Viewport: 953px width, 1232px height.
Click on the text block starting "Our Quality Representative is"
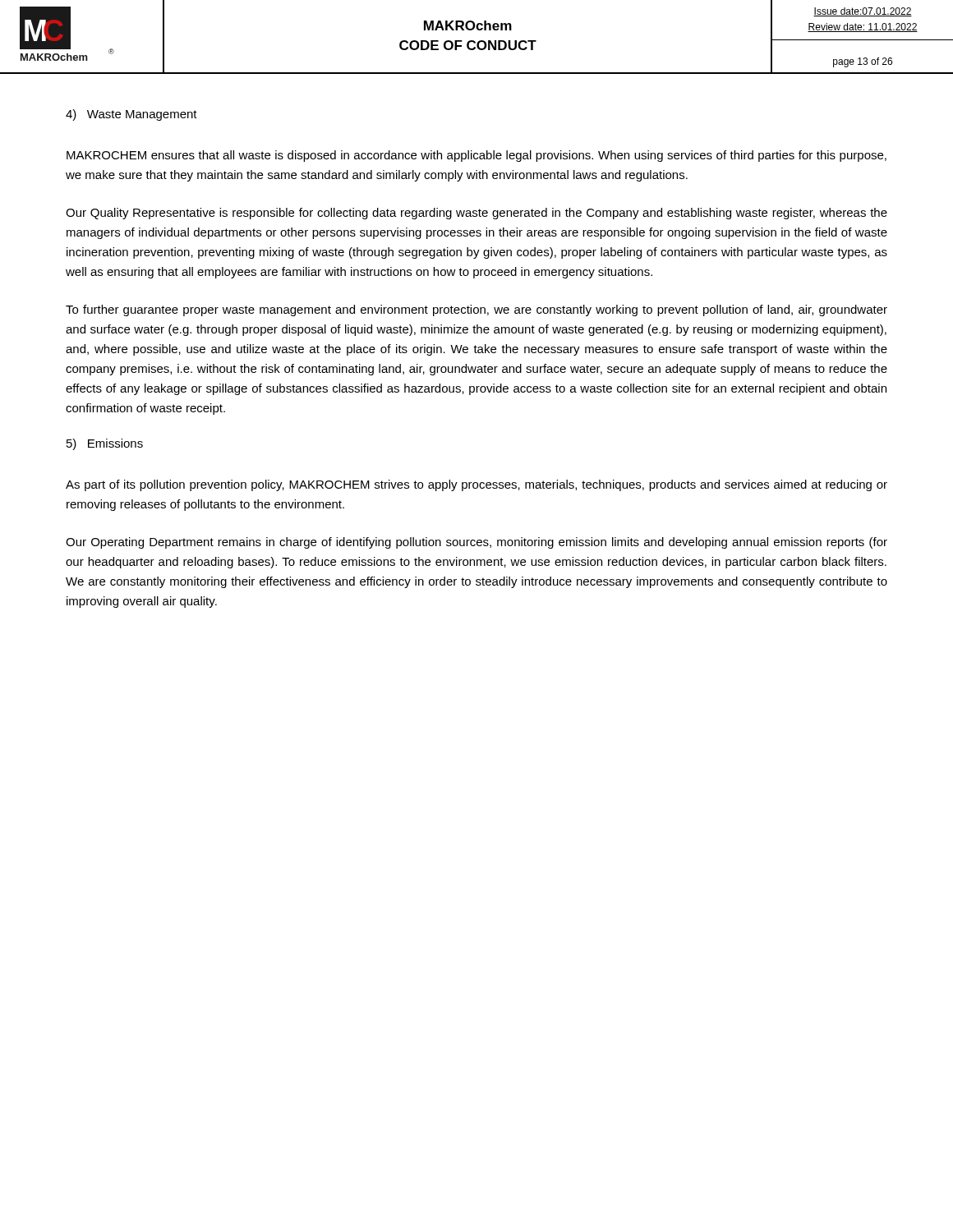476,242
